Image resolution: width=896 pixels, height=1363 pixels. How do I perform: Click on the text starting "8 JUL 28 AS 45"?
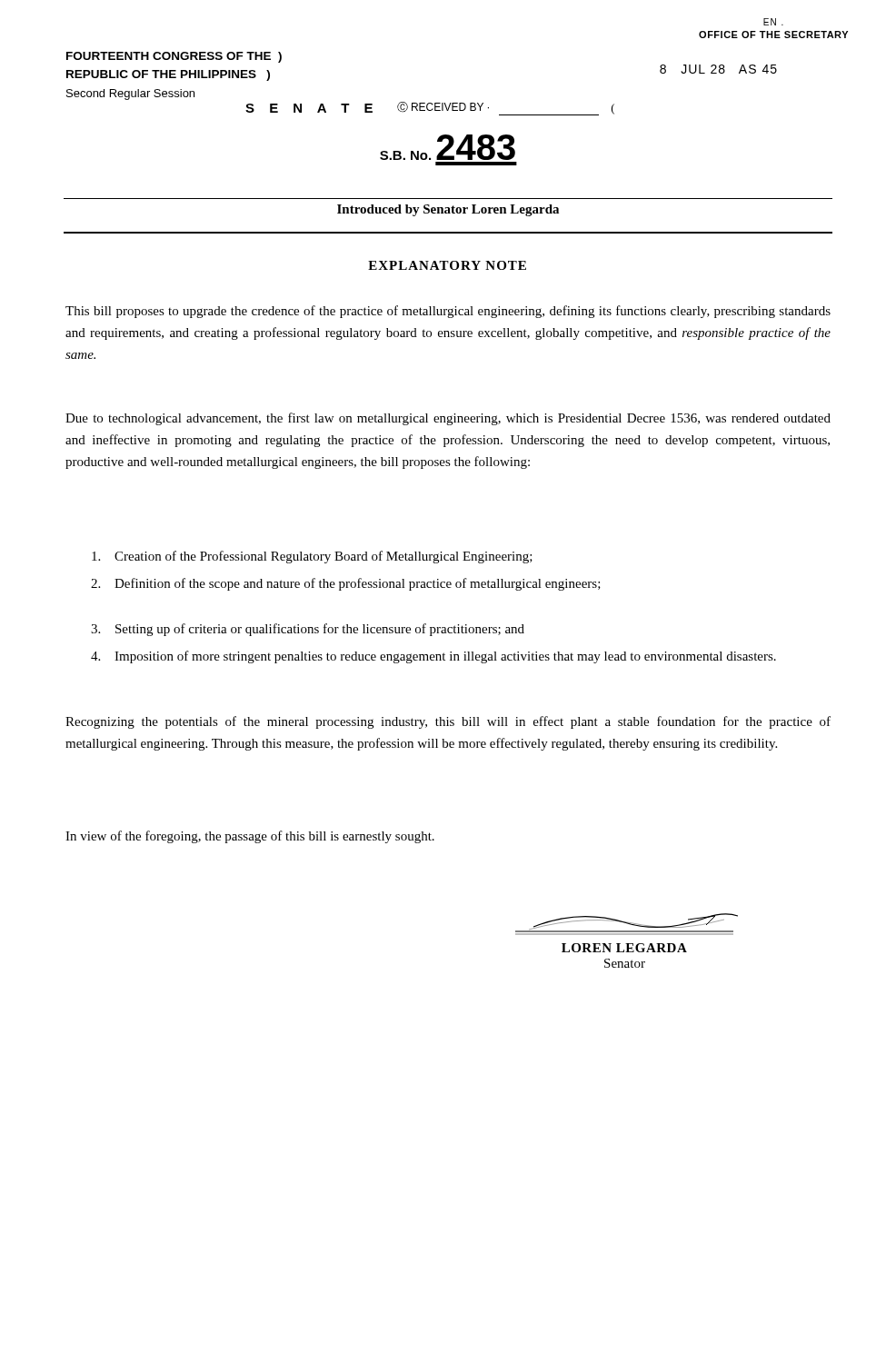(719, 69)
